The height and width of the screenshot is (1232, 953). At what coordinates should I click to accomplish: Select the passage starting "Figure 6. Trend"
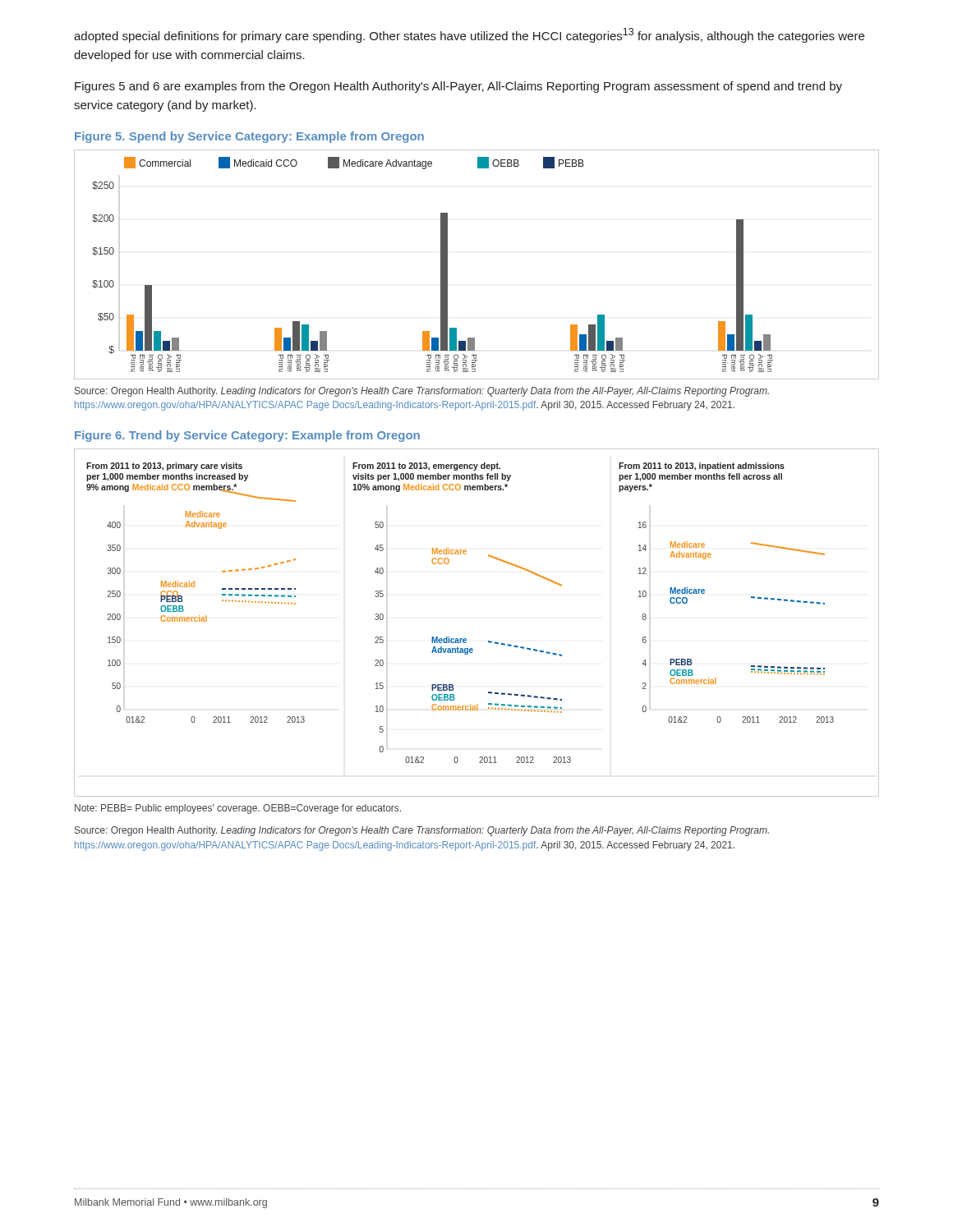click(247, 435)
